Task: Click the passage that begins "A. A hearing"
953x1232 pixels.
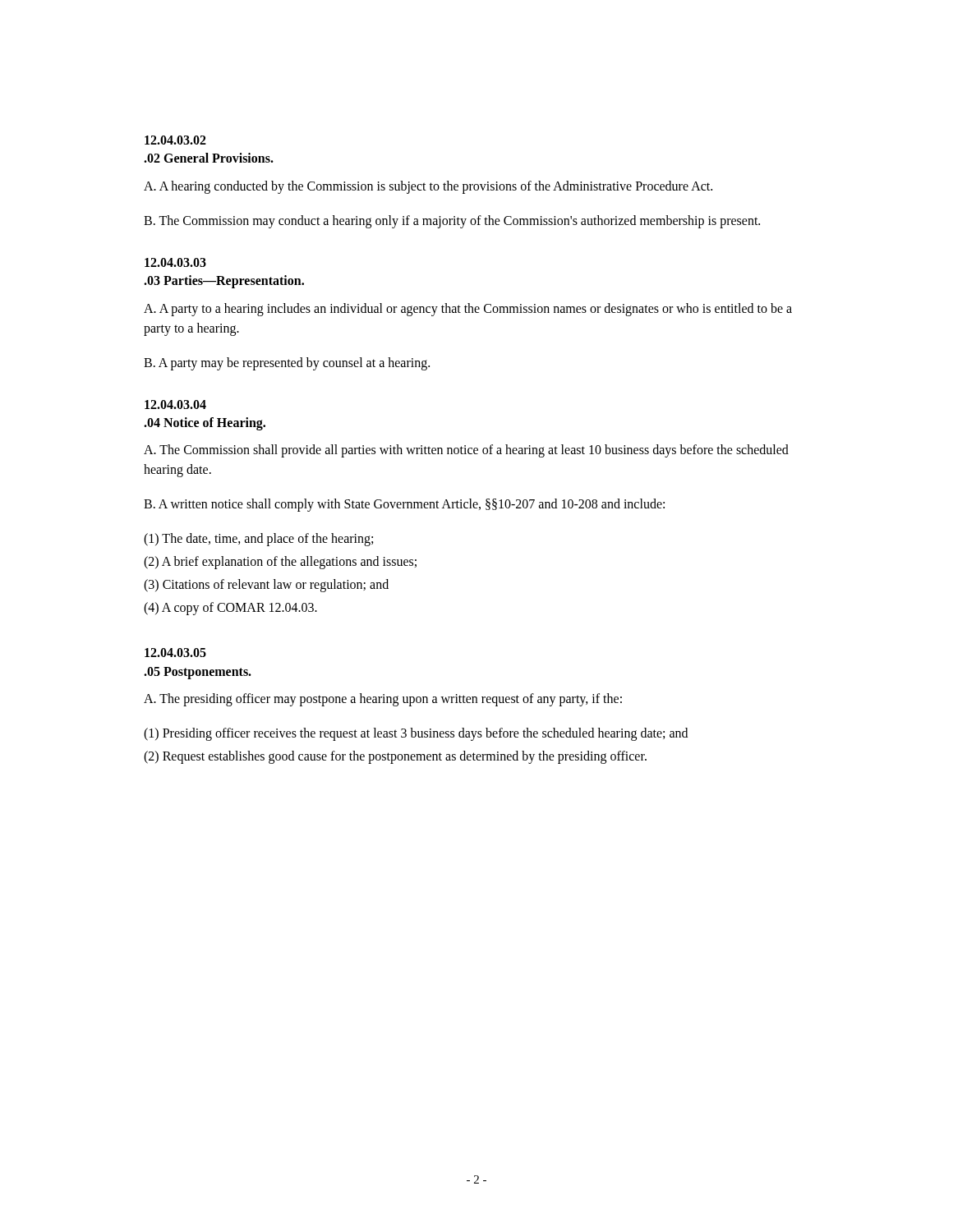Action: pyautogui.click(x=476, y=186)
